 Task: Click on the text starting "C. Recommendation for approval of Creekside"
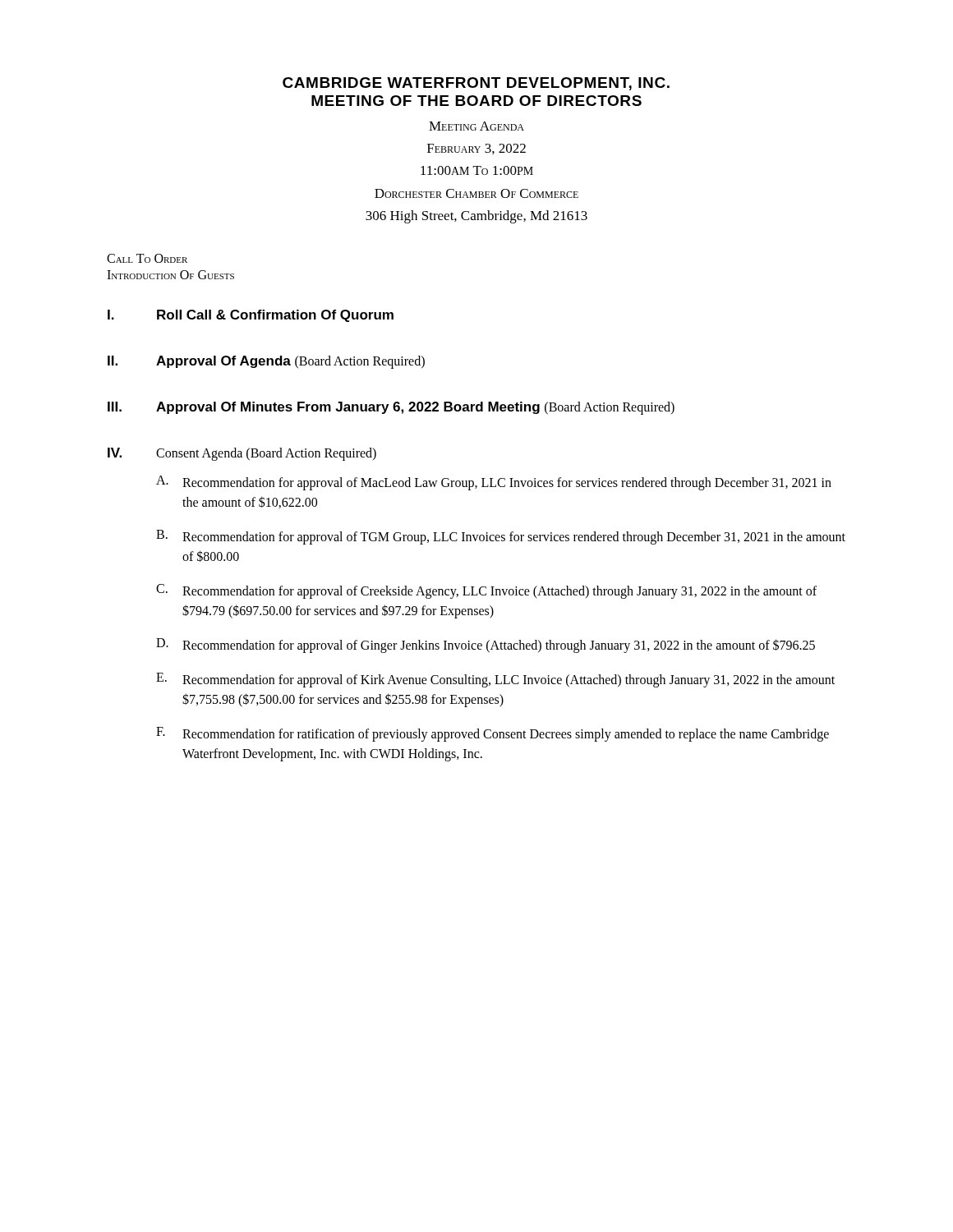501,601
